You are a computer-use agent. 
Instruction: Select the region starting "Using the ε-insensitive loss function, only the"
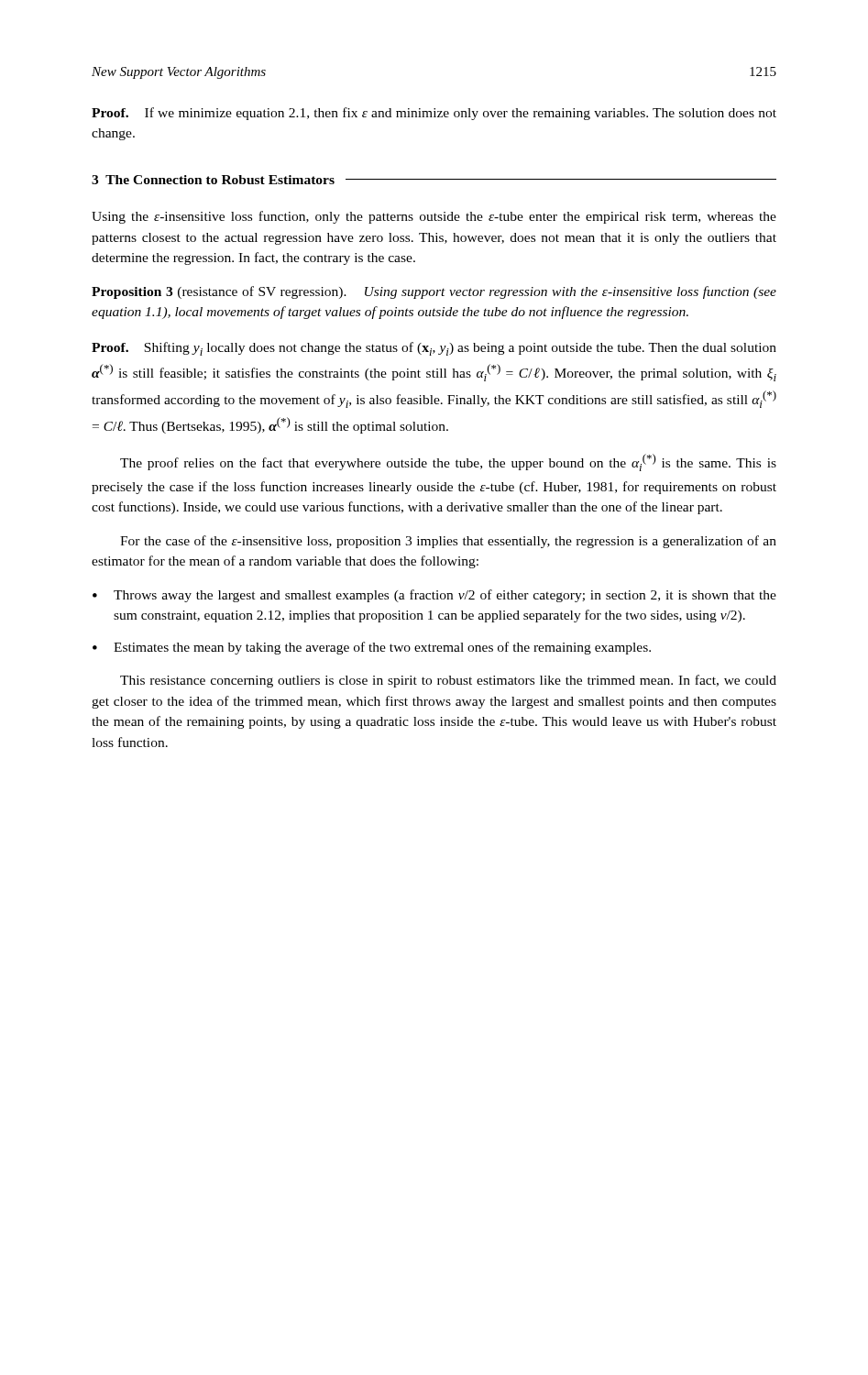tap(434, 237)
